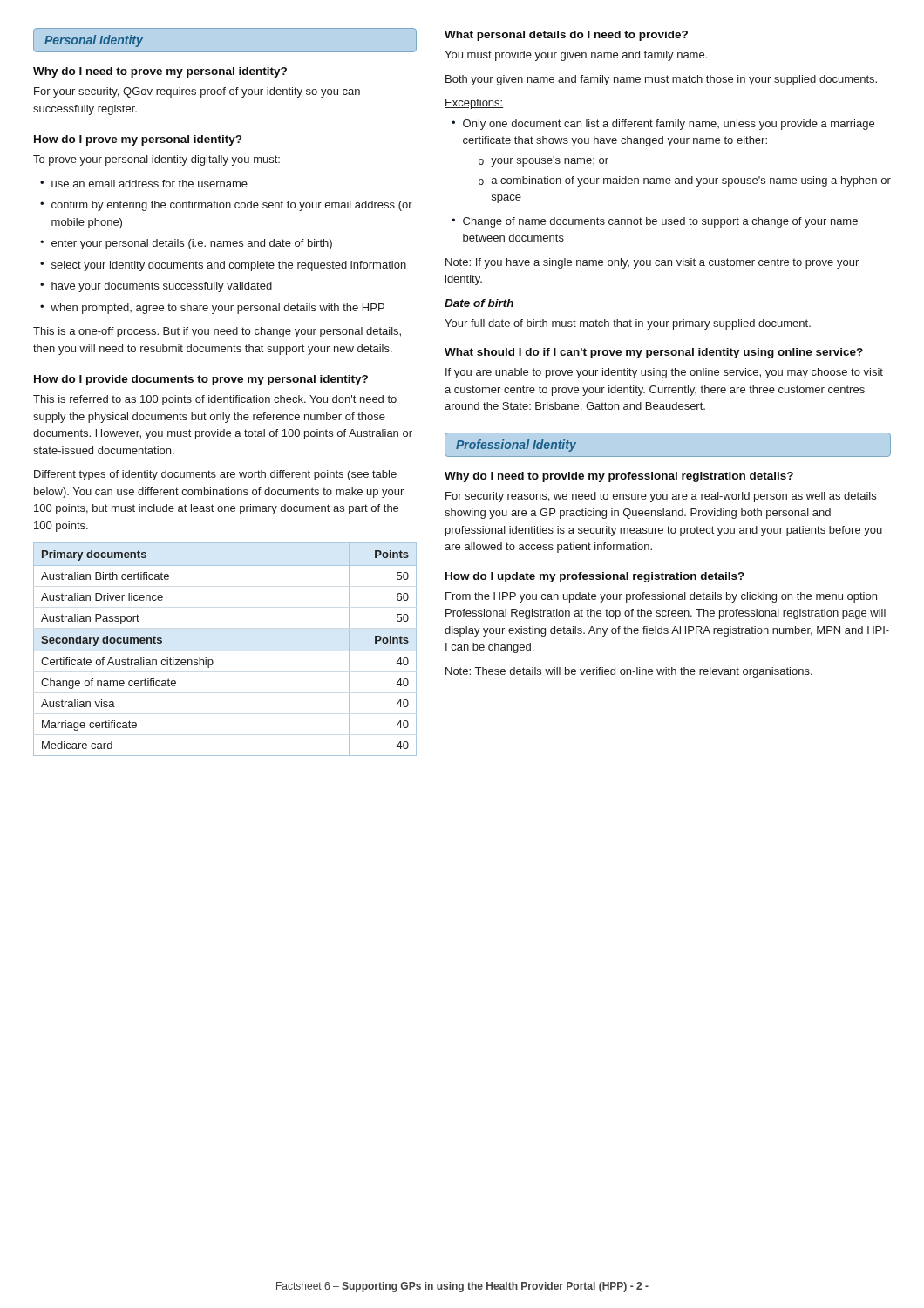Select the text block that says "Different types of"

click(x=219, y=499)
